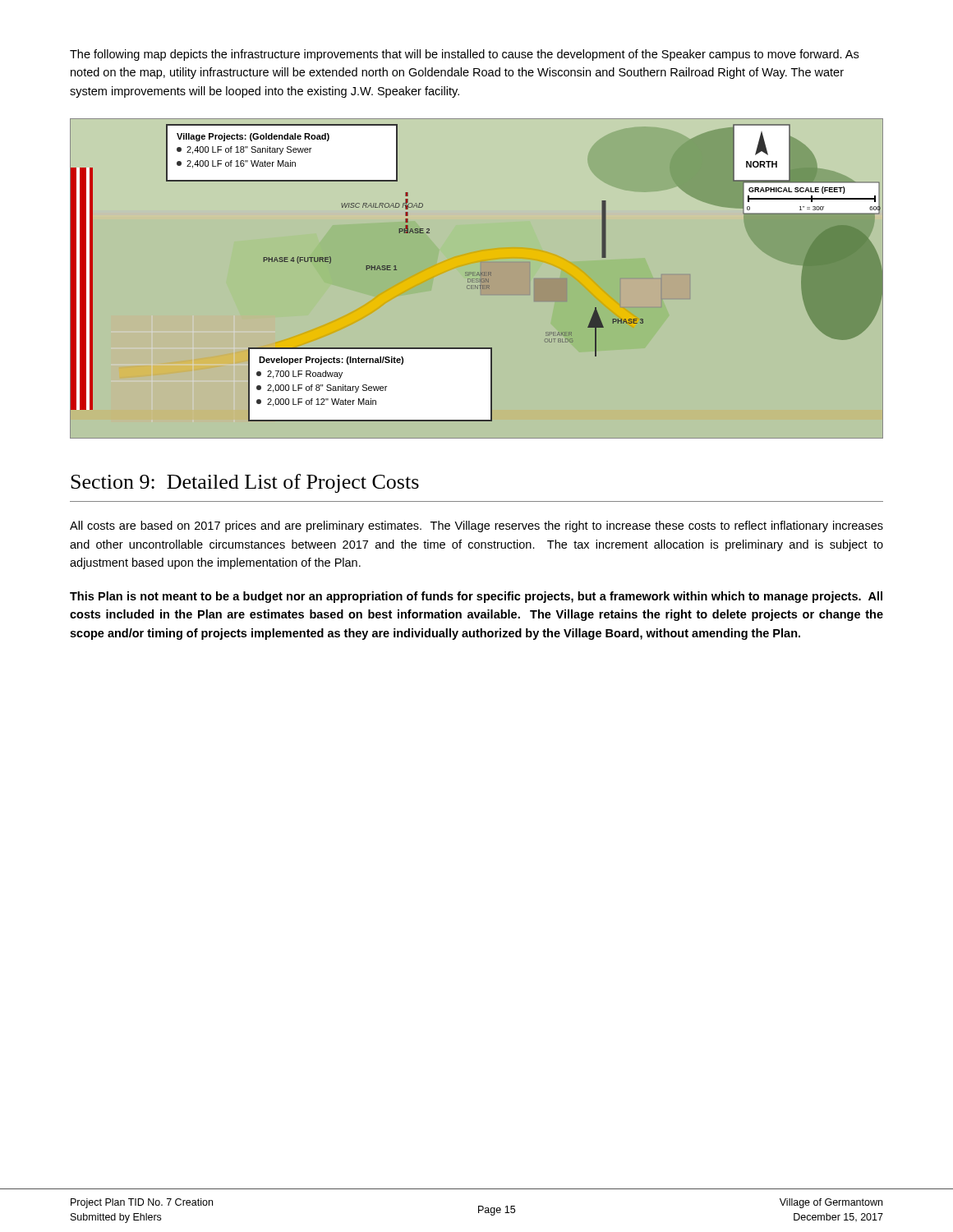
Task: Find the block starting "Section 9: Detailed List of"
Action: coord(245,483)
